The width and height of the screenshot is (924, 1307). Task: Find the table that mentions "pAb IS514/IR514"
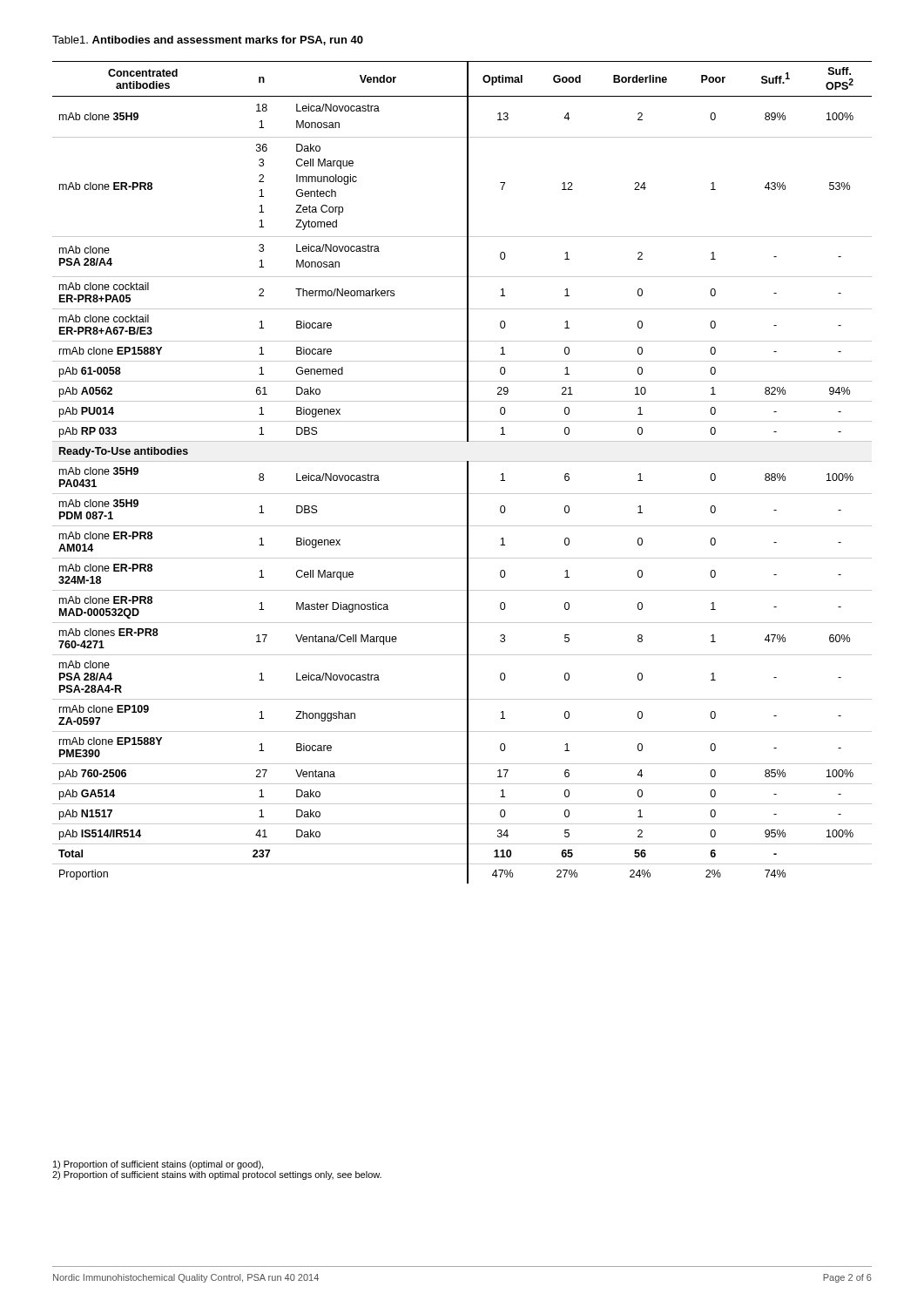[x=462, y=472]
